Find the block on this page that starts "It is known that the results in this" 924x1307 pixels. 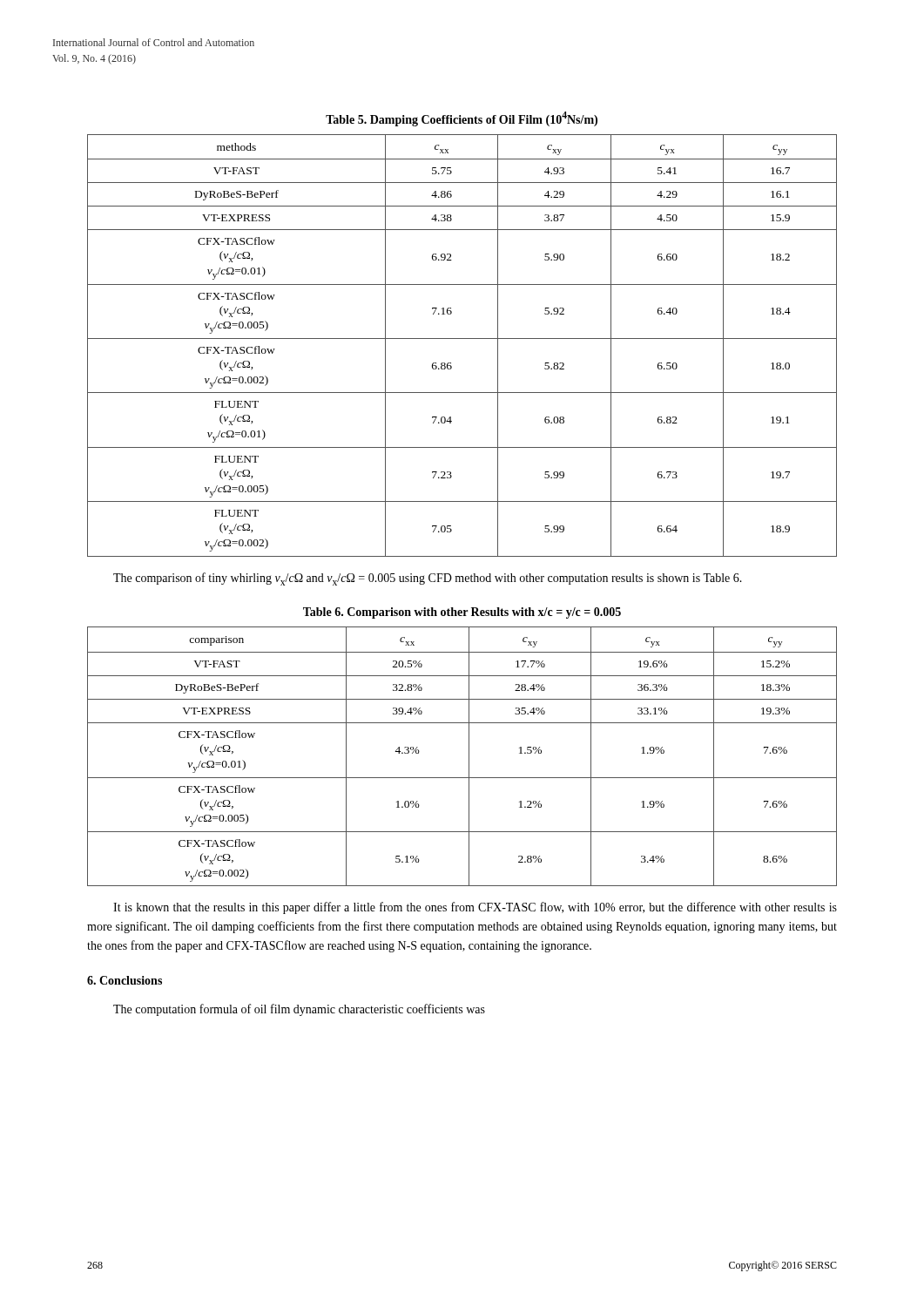[462, 927]
